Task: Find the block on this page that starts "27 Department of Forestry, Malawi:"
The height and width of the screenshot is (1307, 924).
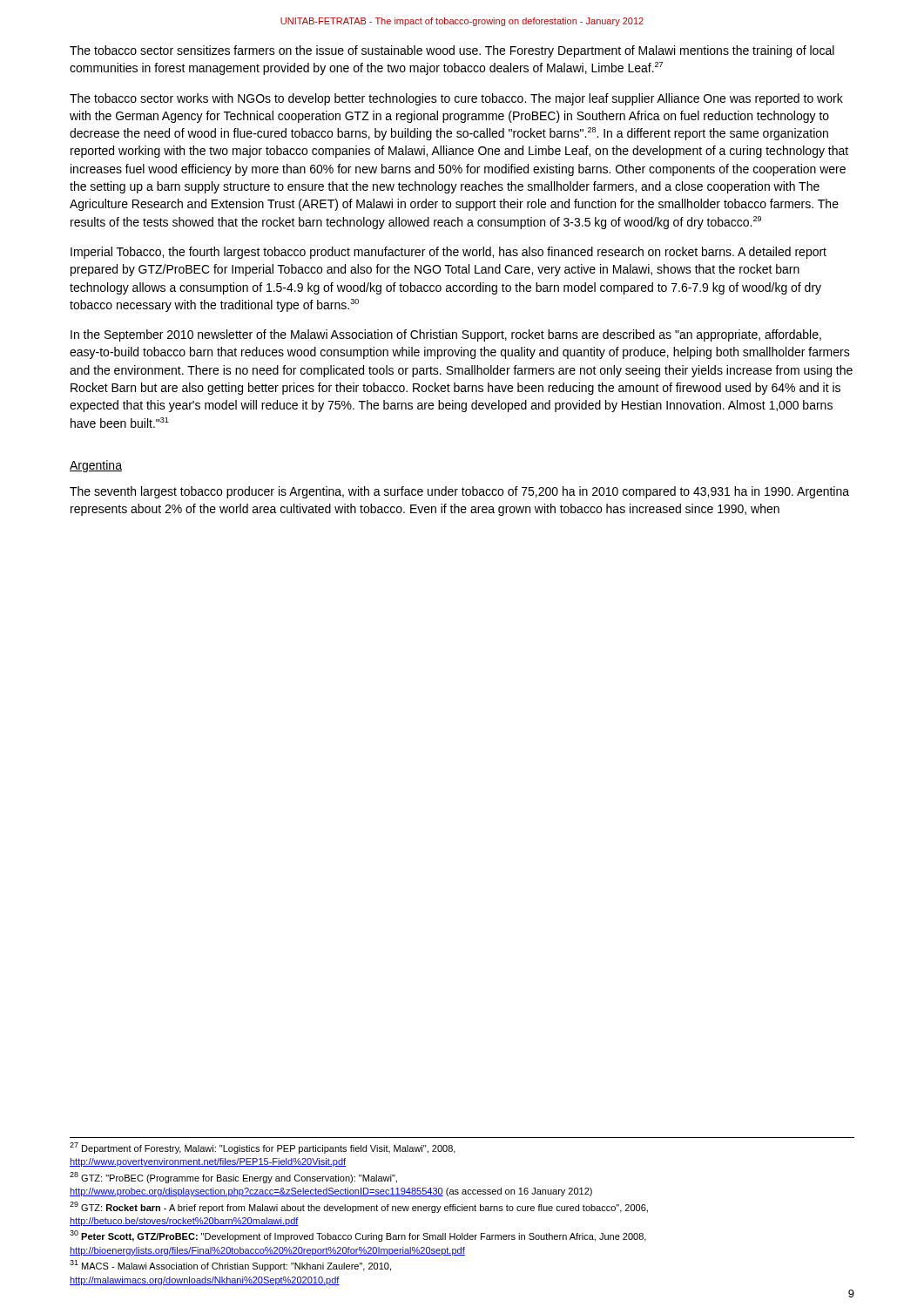Action: tap(263, 1155)
